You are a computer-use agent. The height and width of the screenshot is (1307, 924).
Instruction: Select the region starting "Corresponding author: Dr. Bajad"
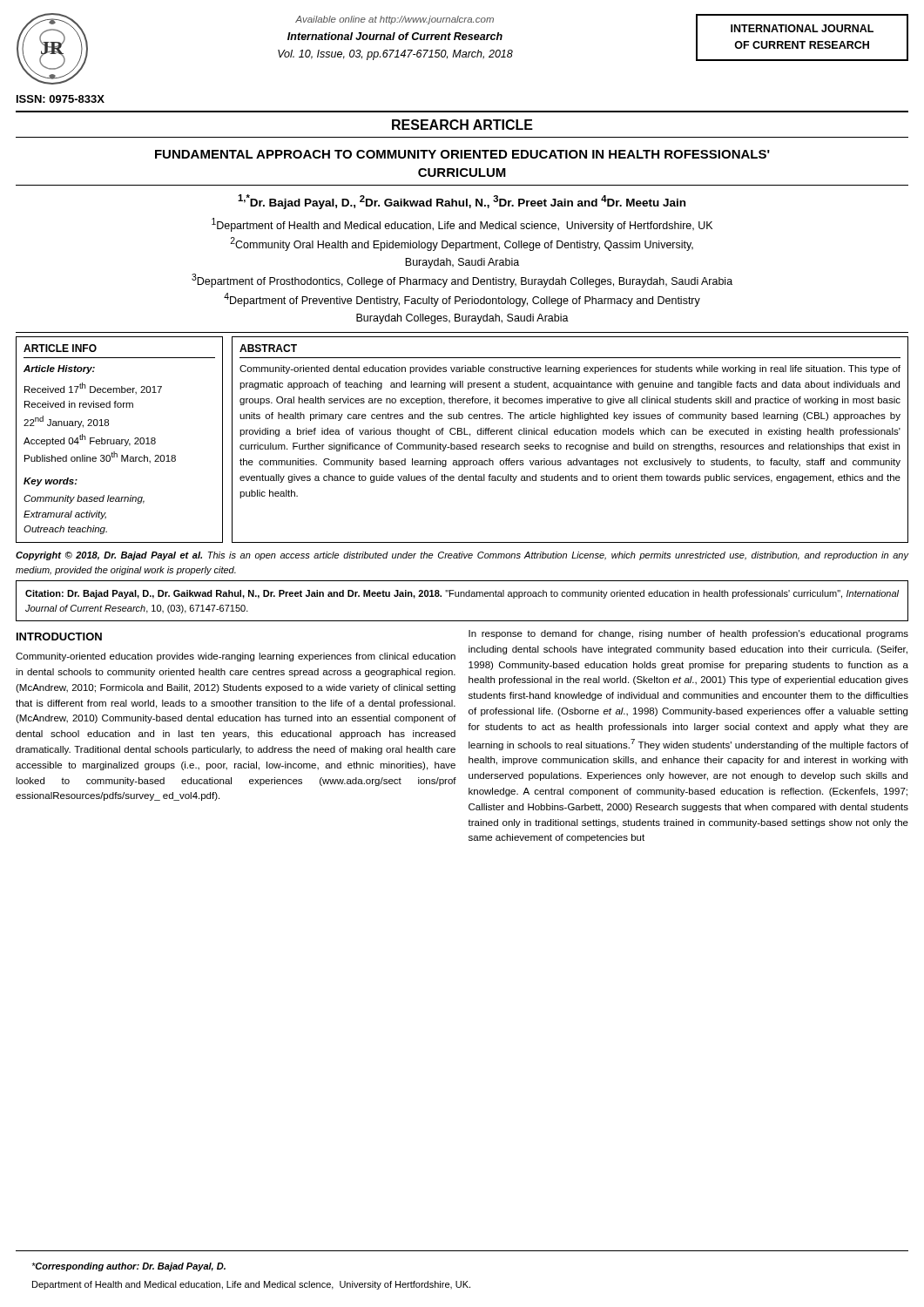coord(129,1266)
